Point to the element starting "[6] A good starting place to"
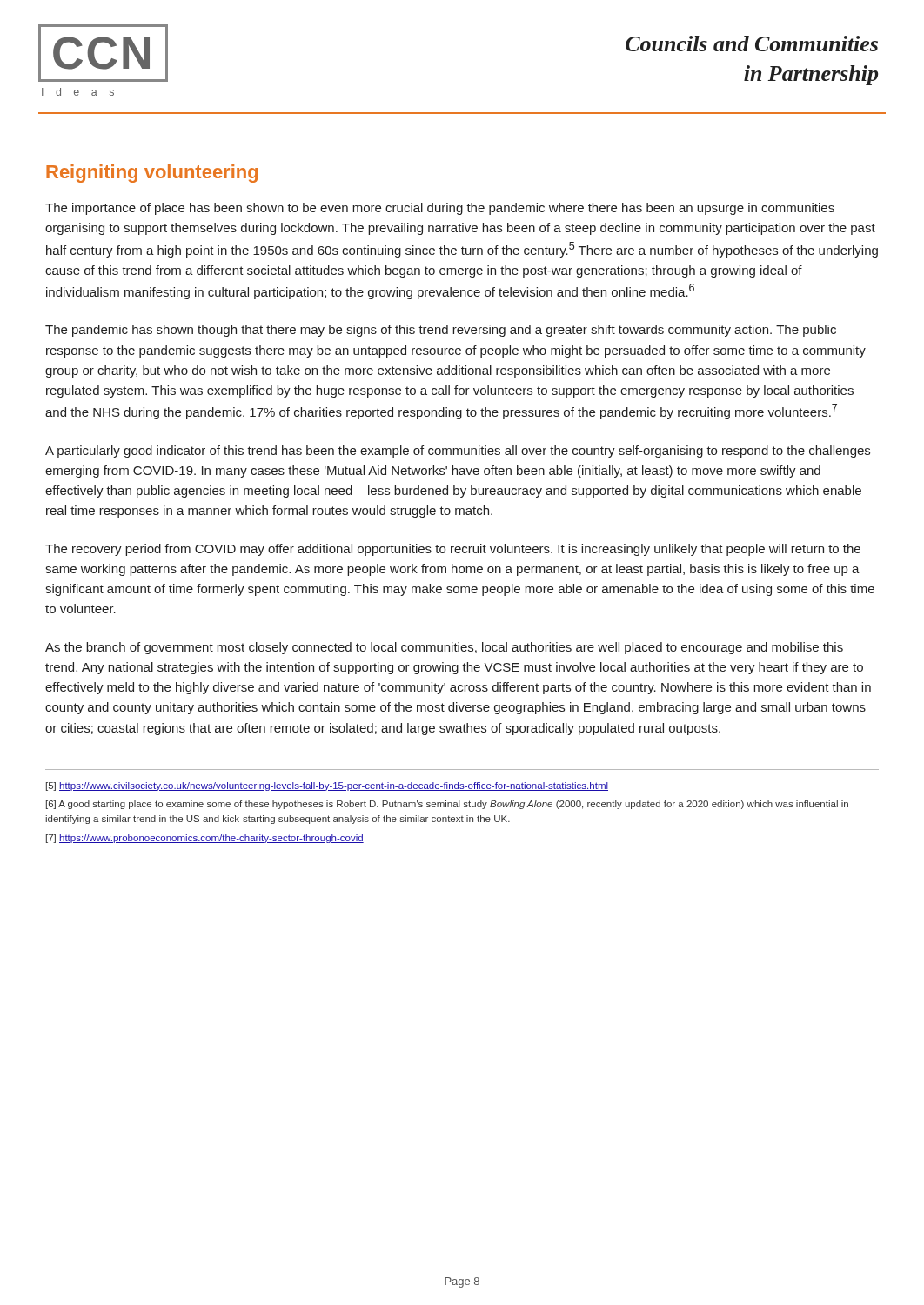This screenshot has height=1305, width=924. click(x=447, y=811)
